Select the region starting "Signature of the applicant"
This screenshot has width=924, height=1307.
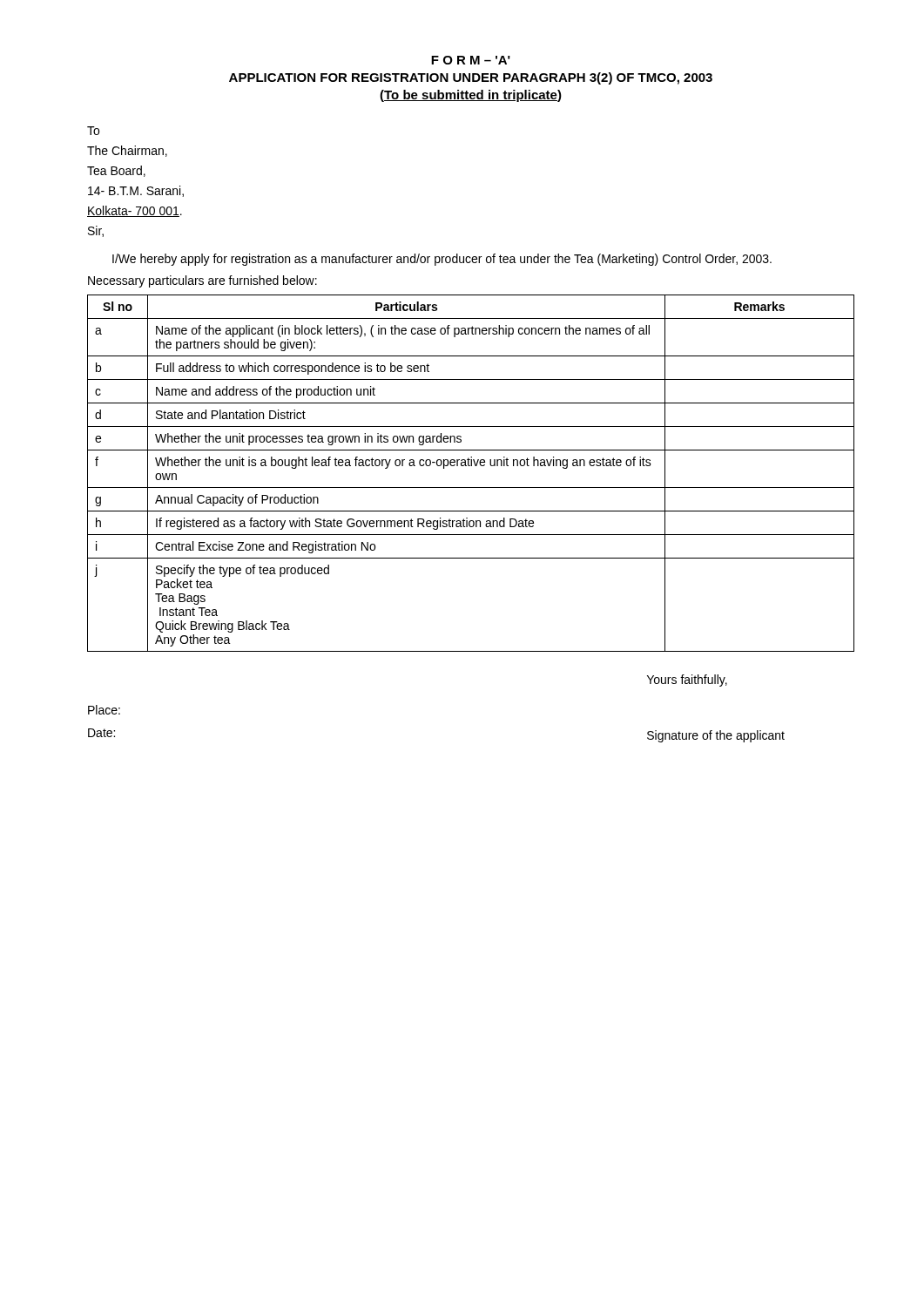(715, 735)
